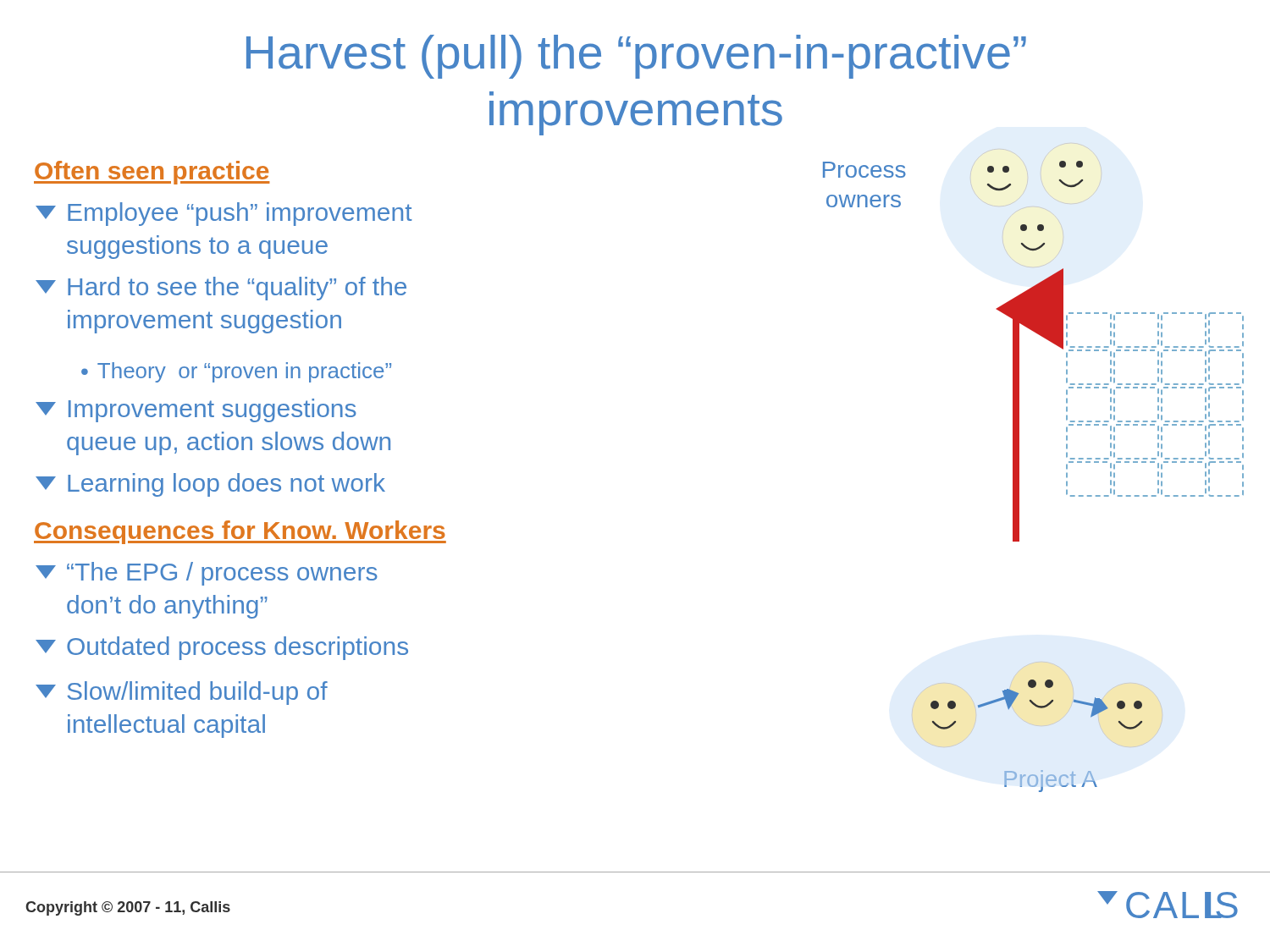This screenshot has height=952, width=1270.
Task: Click on the list item with the text "Slow/limited build-up ofintellectual capital"
Action: (181, 707)
